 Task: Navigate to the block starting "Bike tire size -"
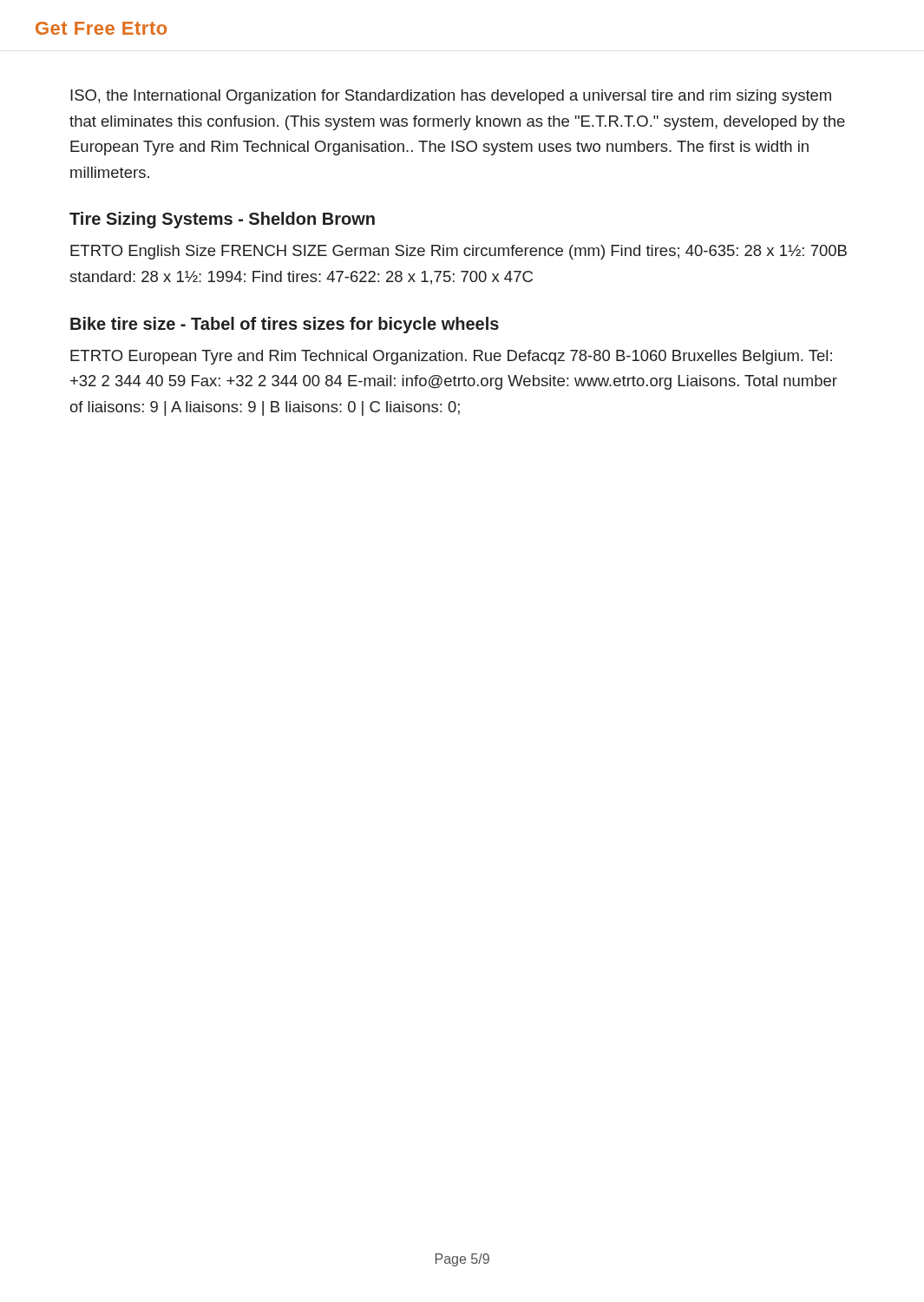pyautogui.click(x=284, y=323)
